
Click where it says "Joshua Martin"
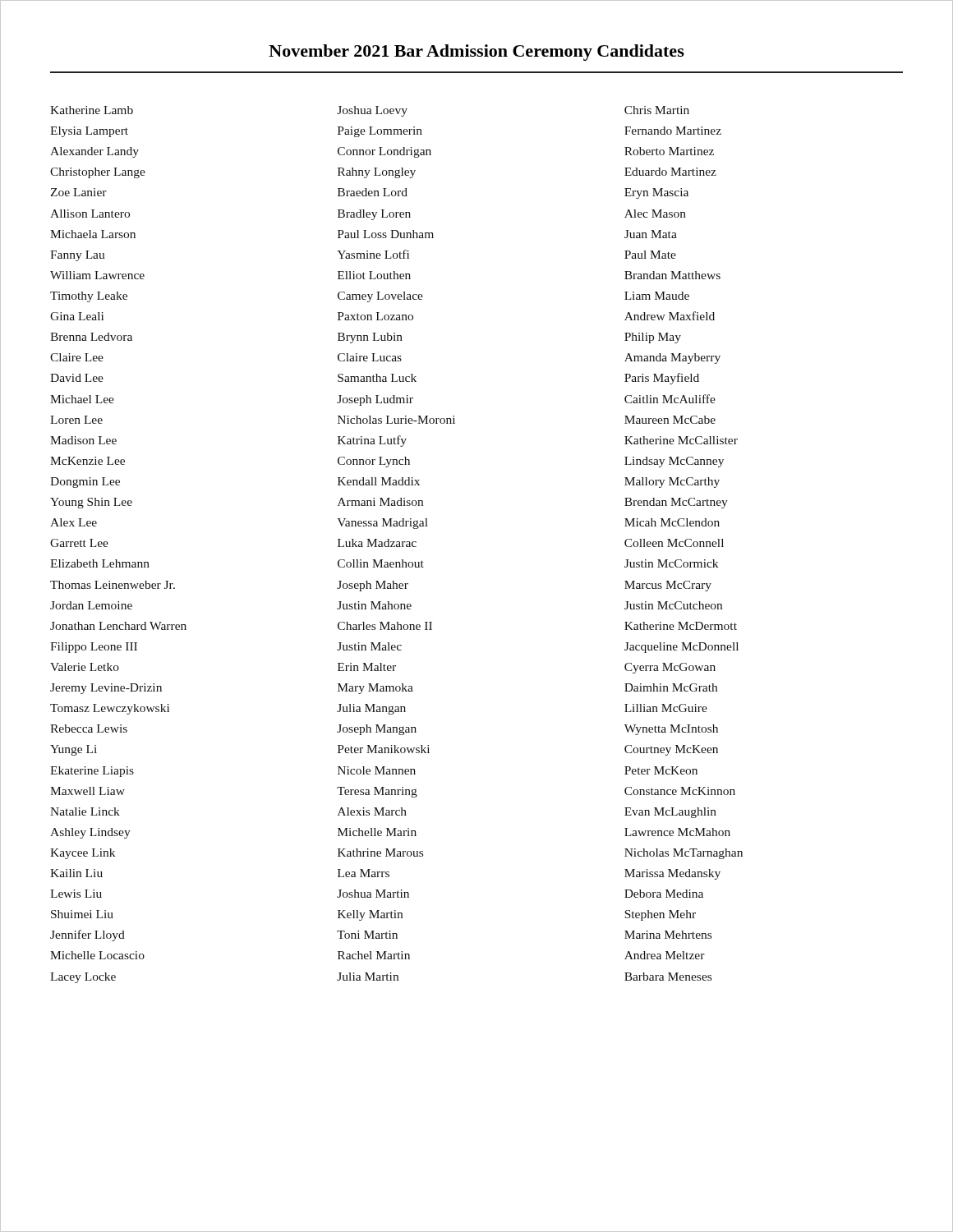coord(373,893)
